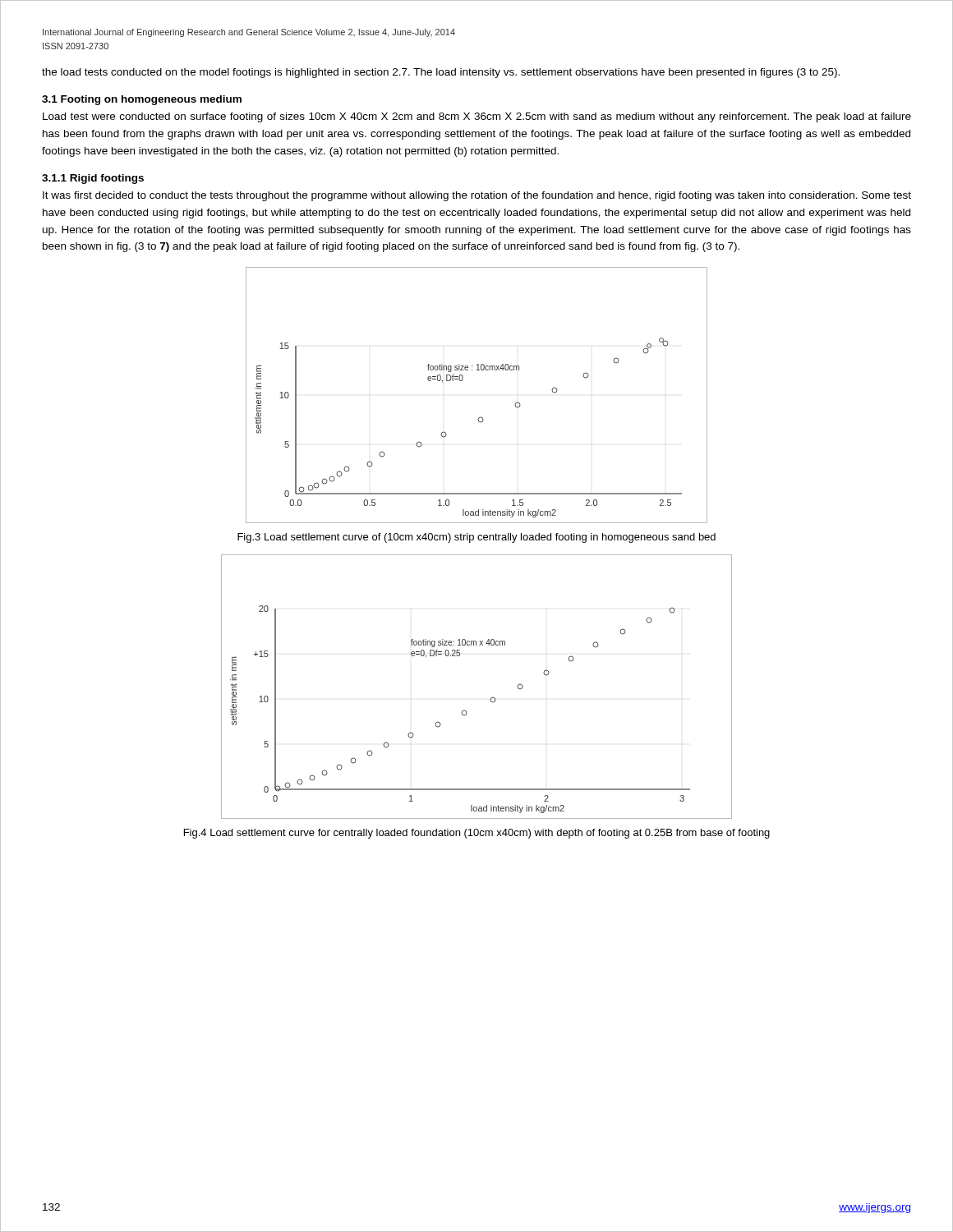Click on the text block containing "the load tests conducted on the model footings"
Viewport: 953px width, 1232px height.
coord(441,72)
